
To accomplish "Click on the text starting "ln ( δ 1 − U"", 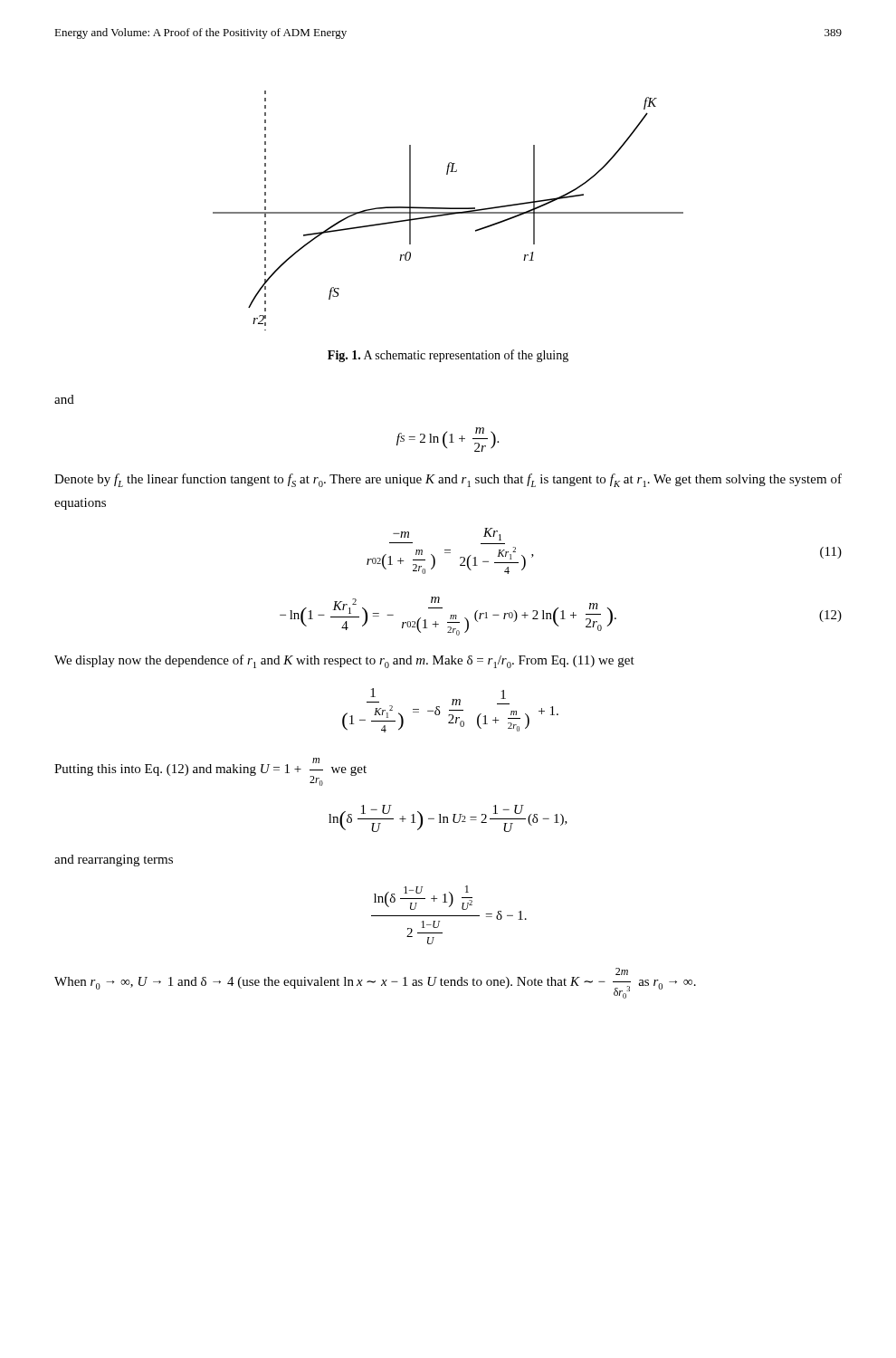I will click(448, 819).
